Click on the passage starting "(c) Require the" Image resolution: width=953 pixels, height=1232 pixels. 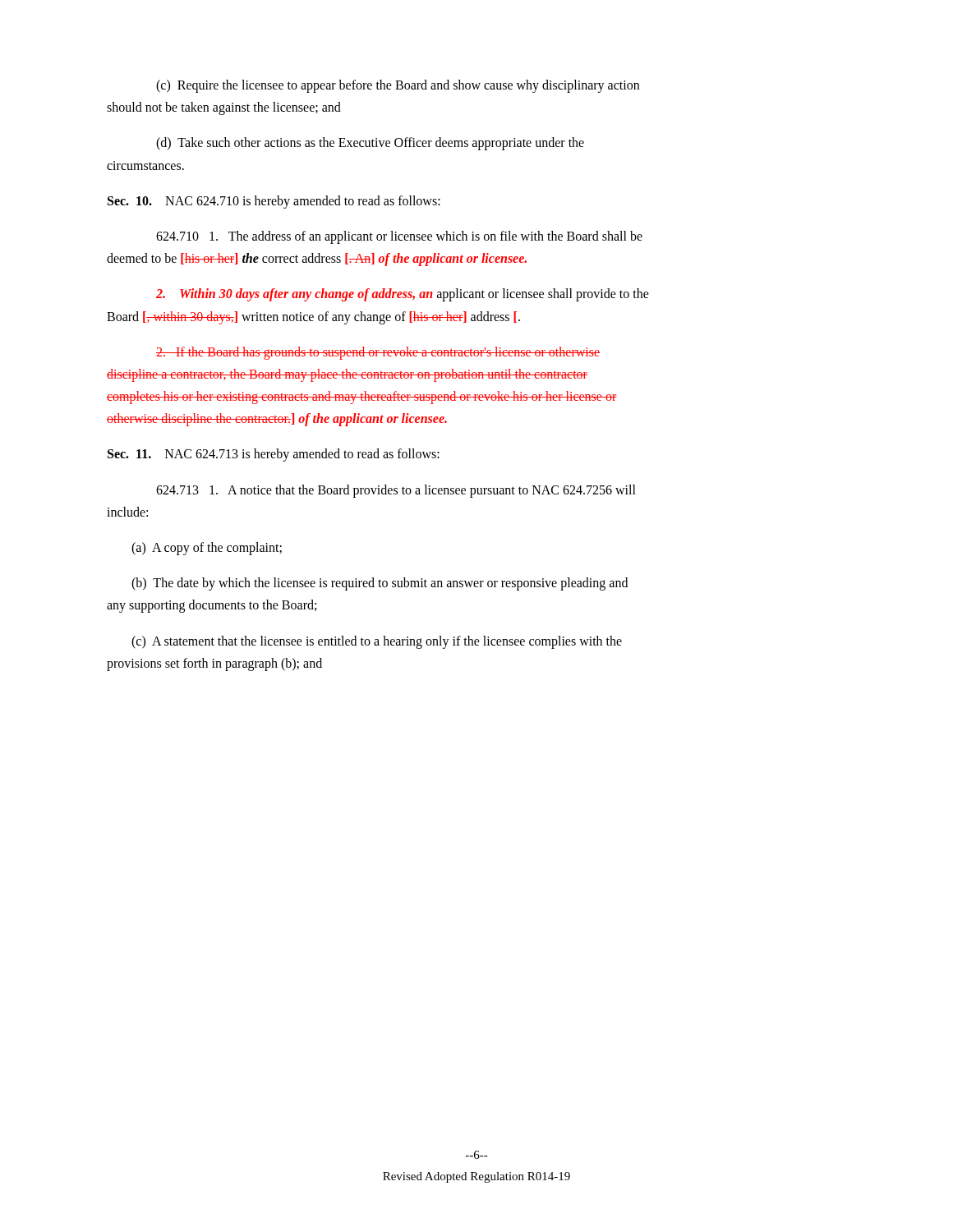476,96
